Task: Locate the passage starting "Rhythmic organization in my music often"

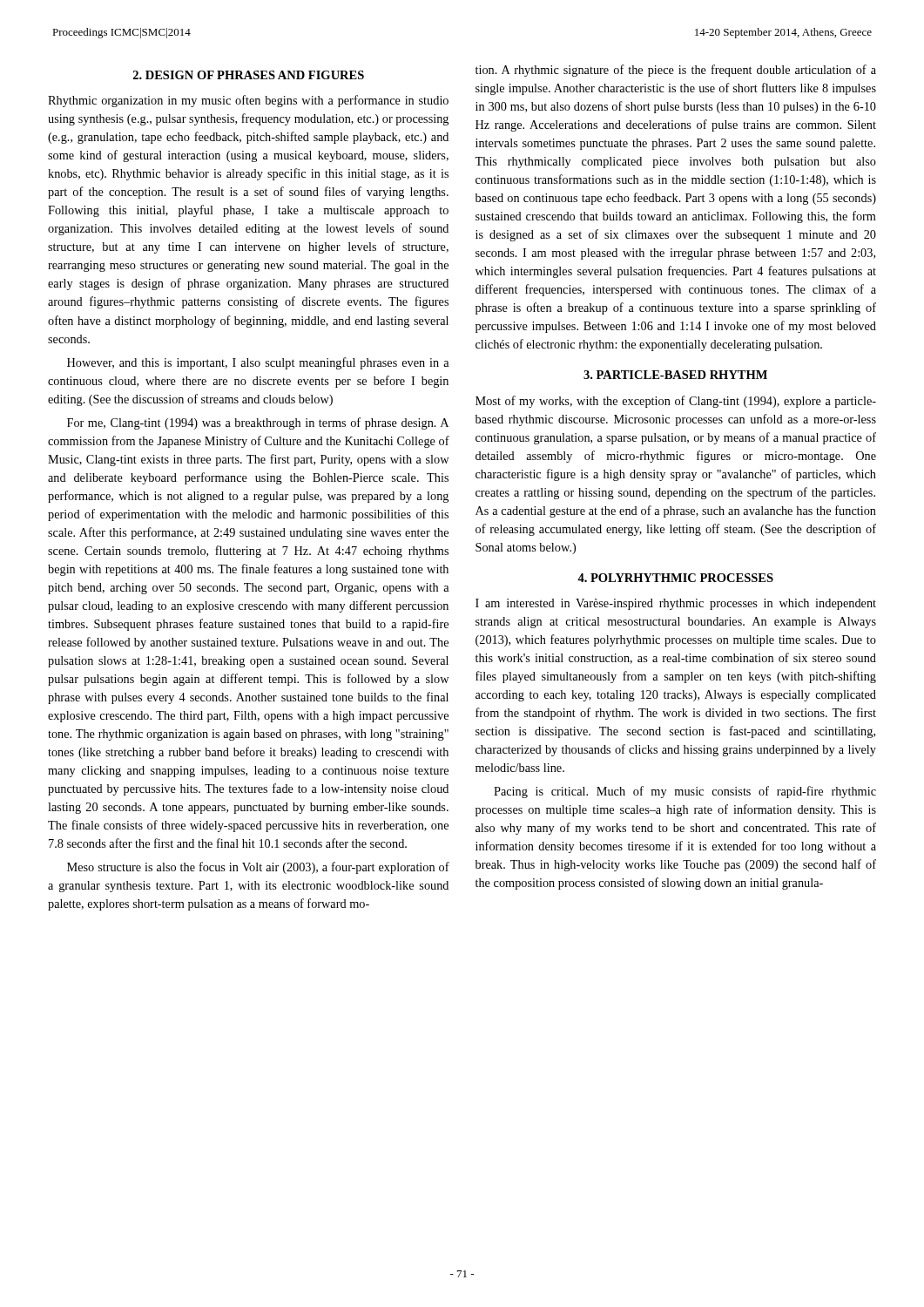Action: pos(248,220)
